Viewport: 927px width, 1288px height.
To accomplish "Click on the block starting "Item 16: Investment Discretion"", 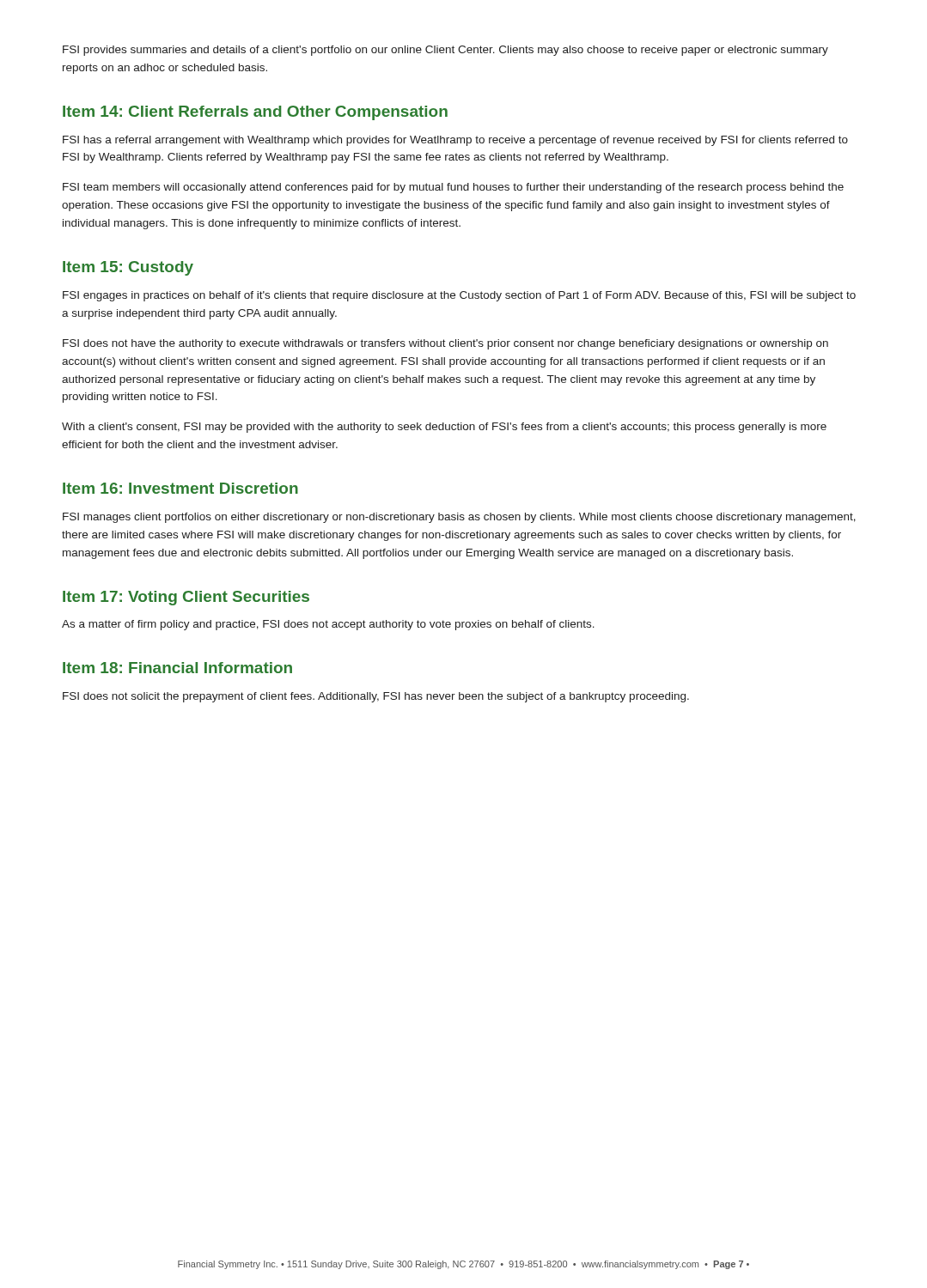I will click(x=180, y=488).
